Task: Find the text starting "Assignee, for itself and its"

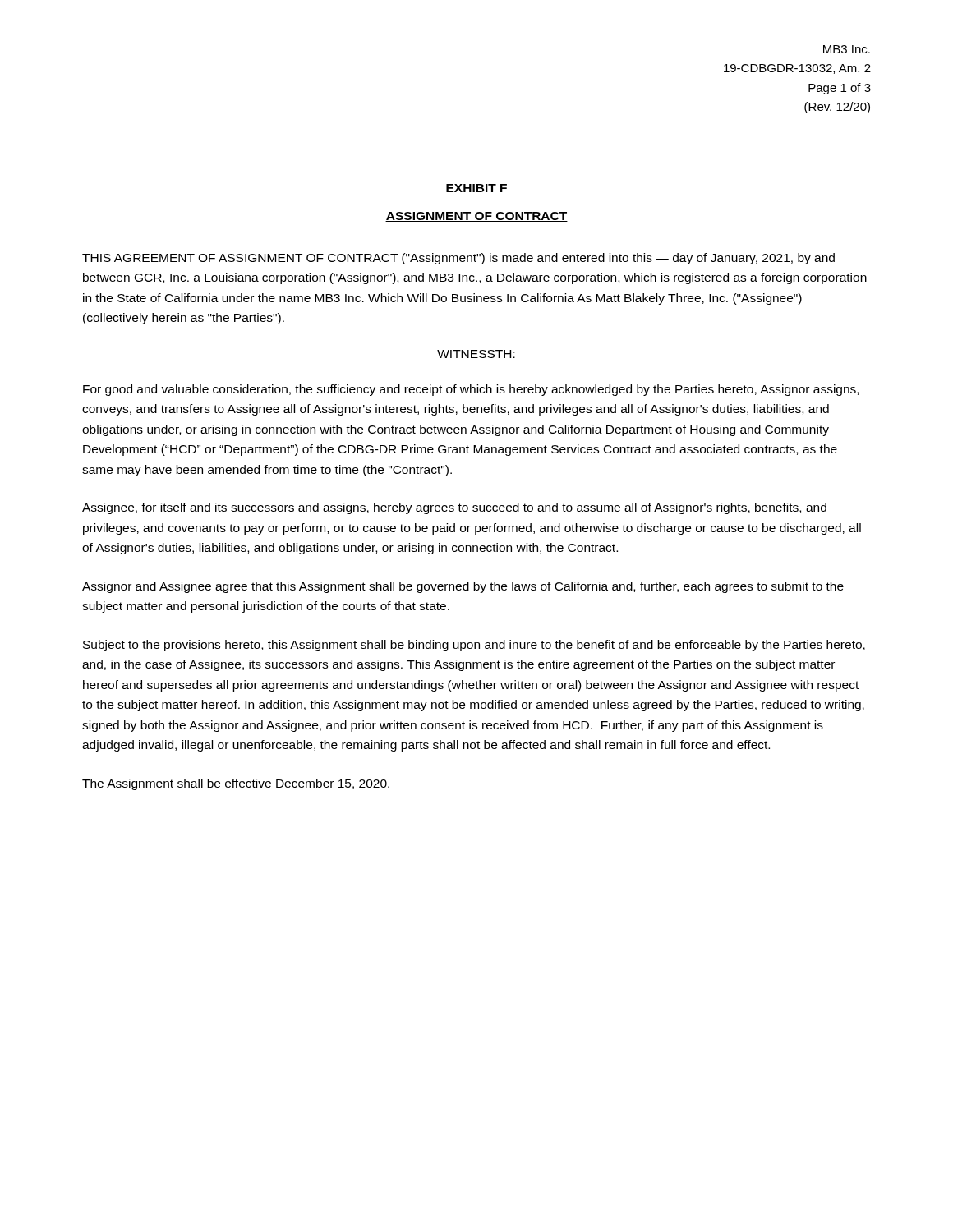Action: tap(472, 528)
